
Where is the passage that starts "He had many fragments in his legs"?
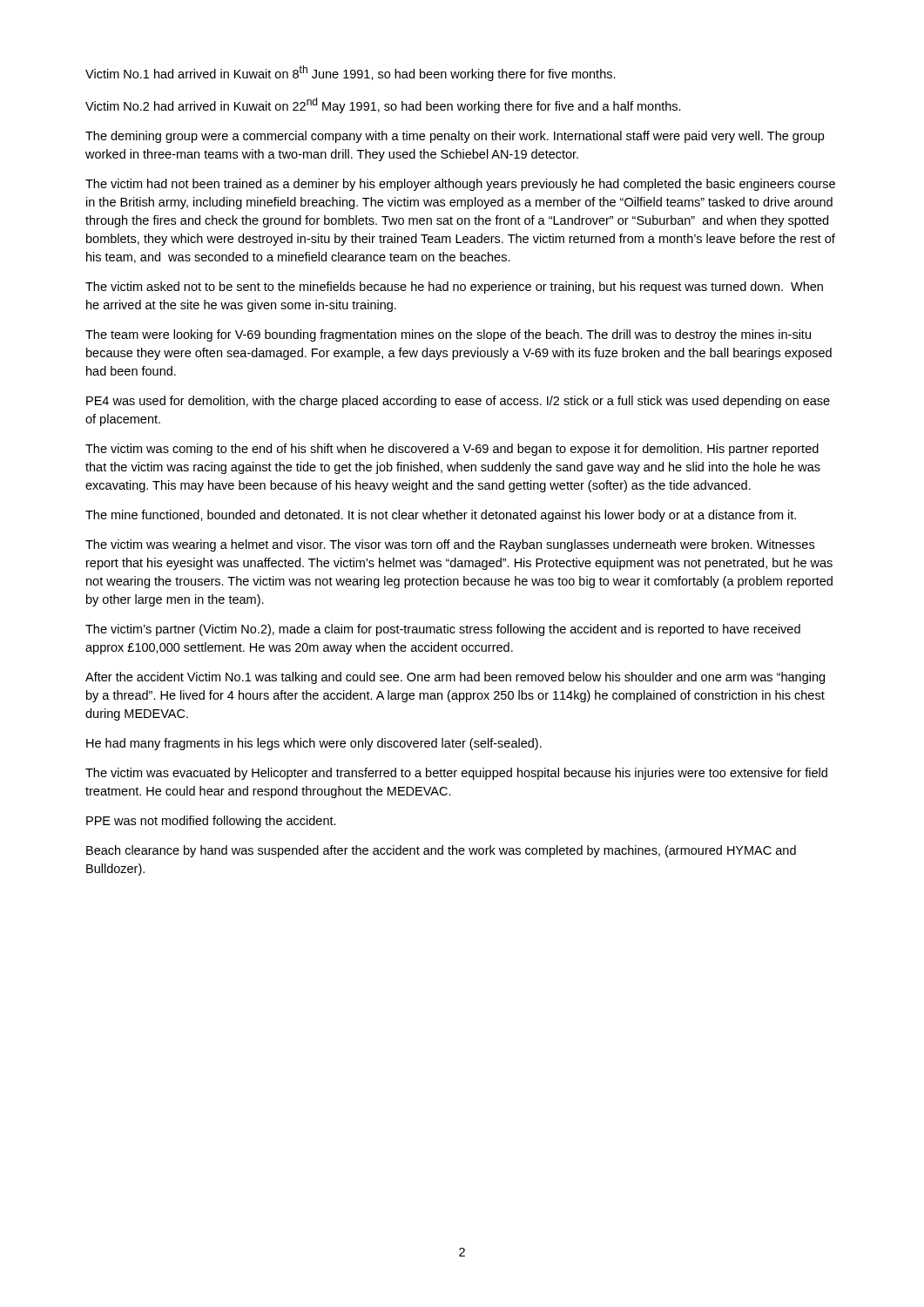pos(314,743)
